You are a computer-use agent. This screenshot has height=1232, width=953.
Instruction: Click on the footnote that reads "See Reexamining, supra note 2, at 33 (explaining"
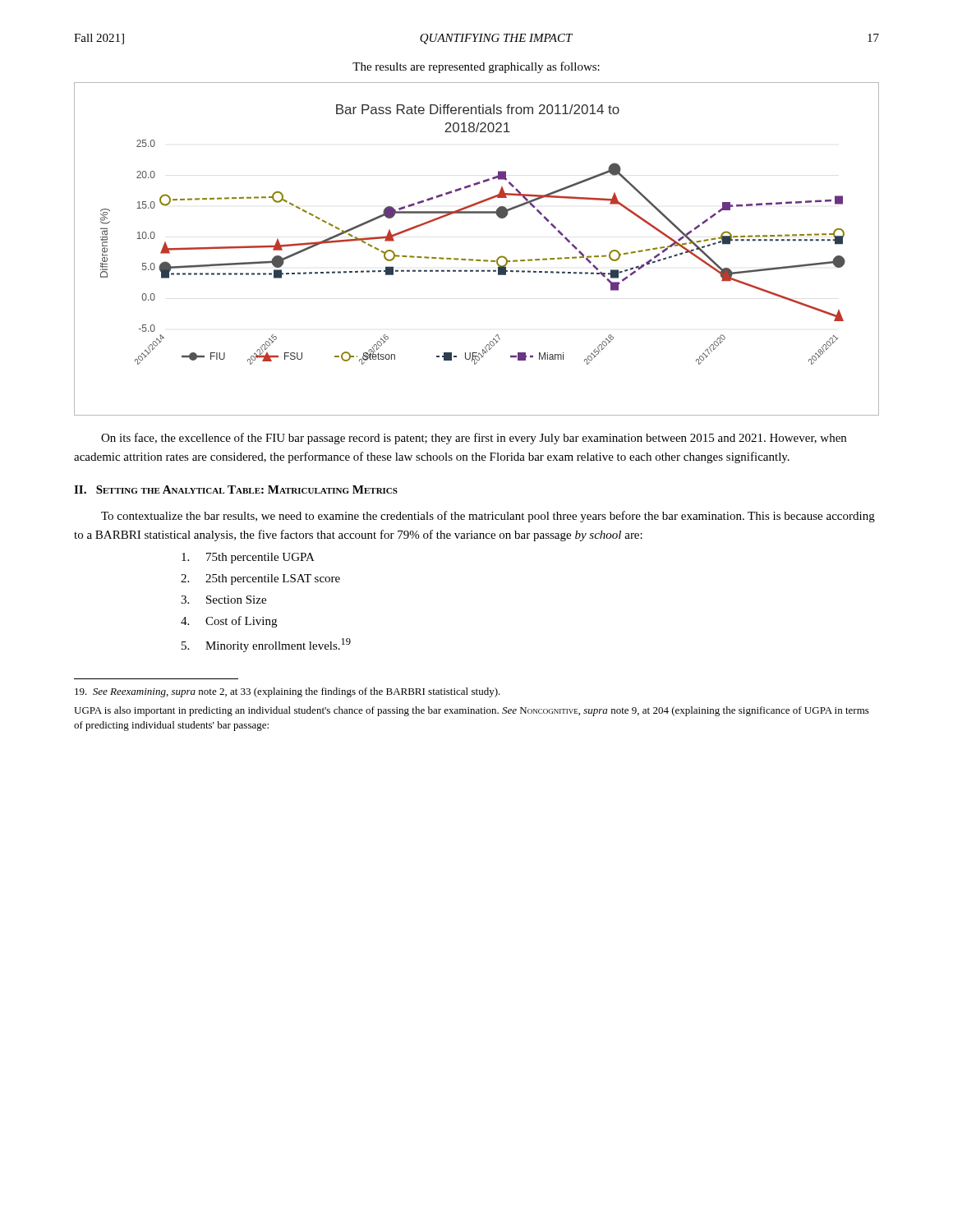point(287,691)
